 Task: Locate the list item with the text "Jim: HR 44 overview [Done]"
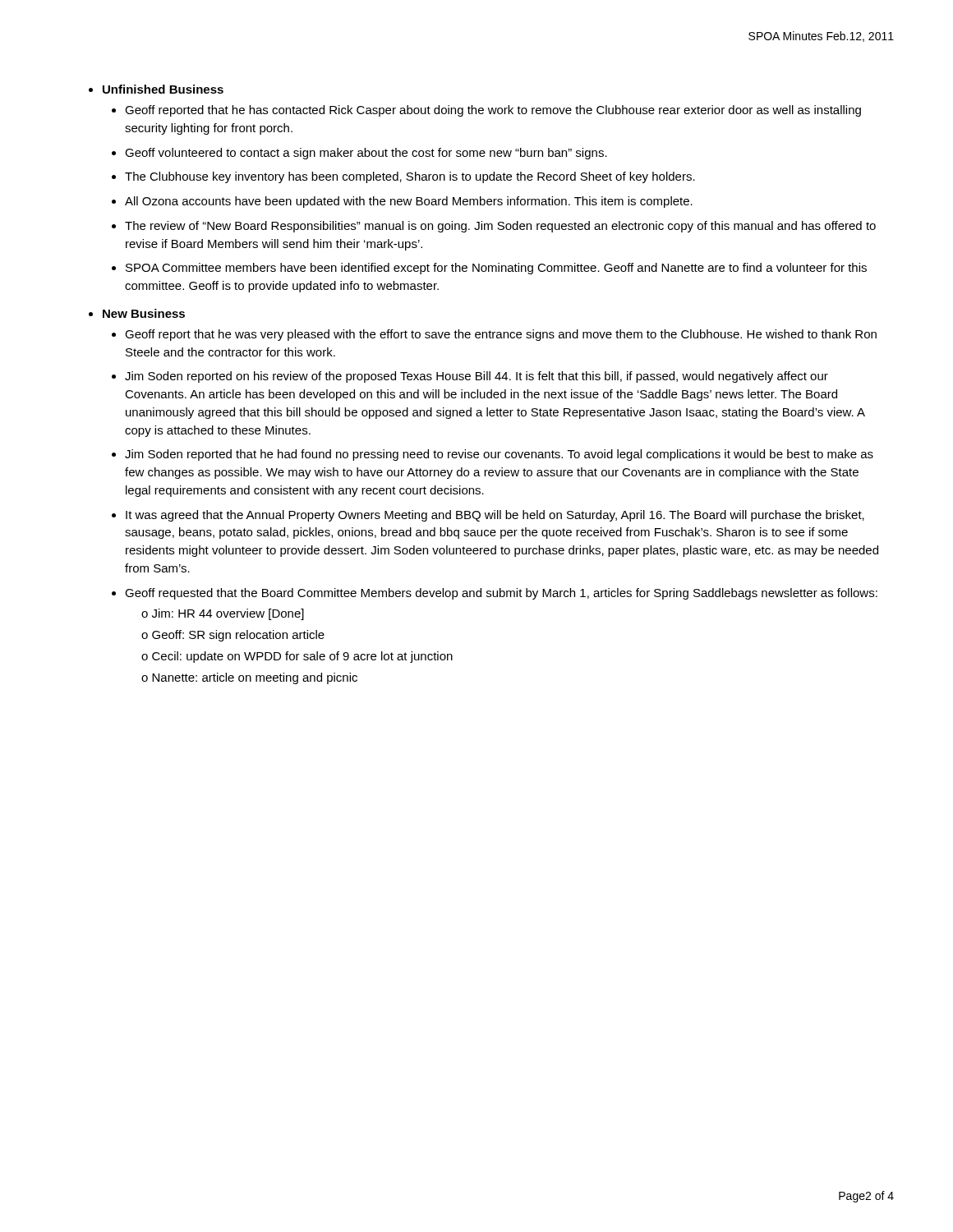pos(228,613)
